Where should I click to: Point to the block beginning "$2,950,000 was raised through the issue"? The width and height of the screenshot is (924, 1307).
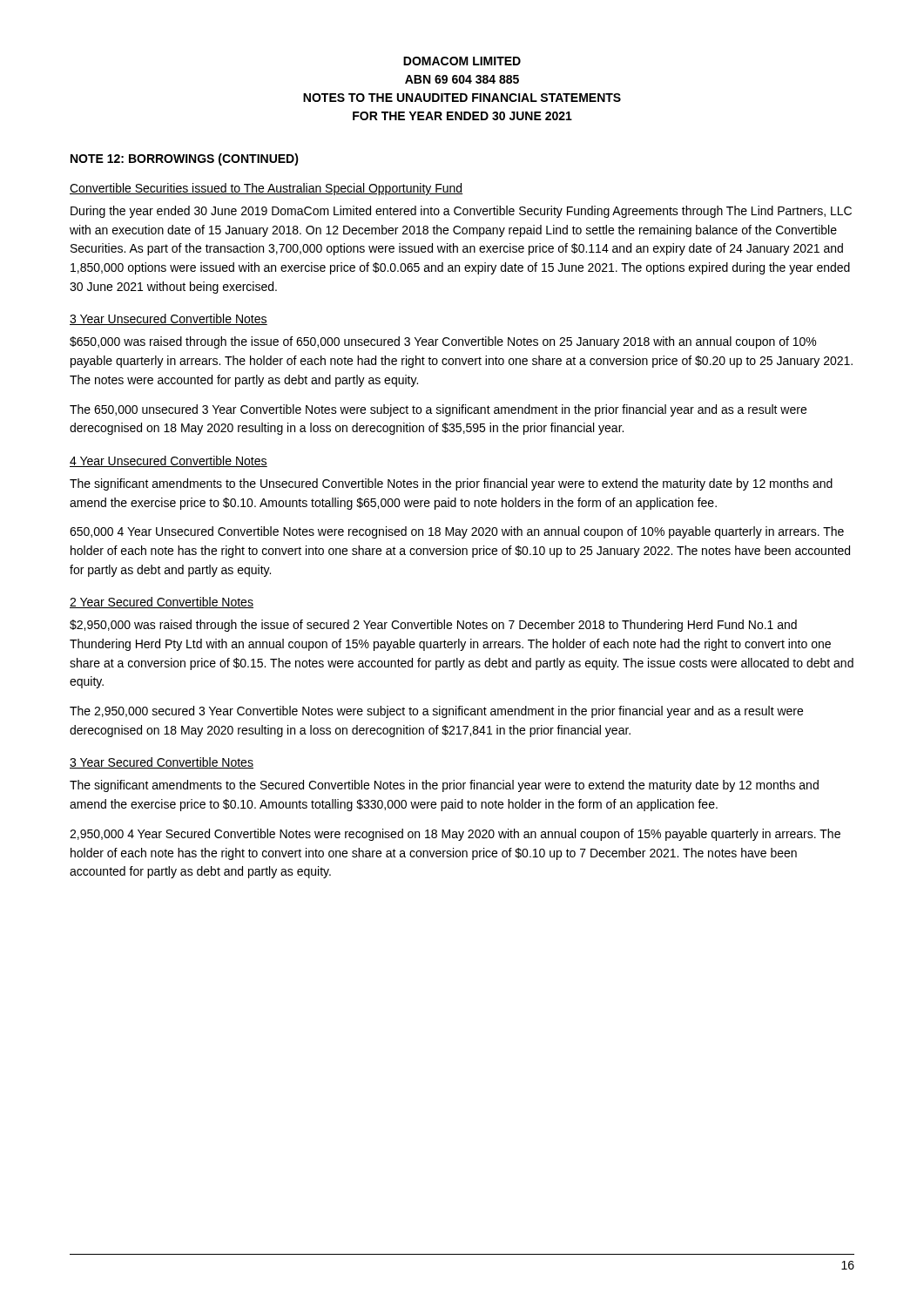[x=462, y=653]
